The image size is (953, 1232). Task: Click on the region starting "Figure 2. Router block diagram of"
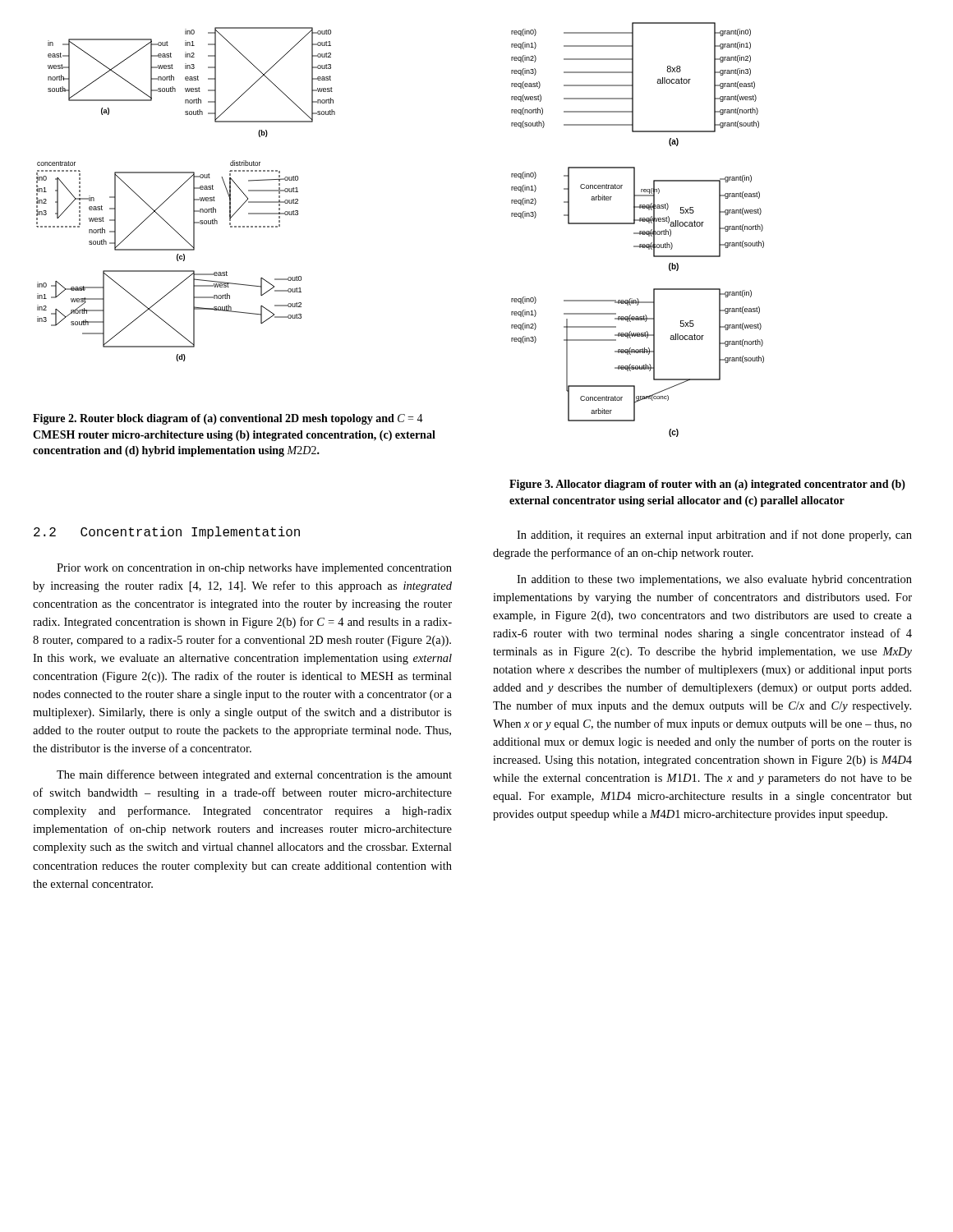coord(234,435)
